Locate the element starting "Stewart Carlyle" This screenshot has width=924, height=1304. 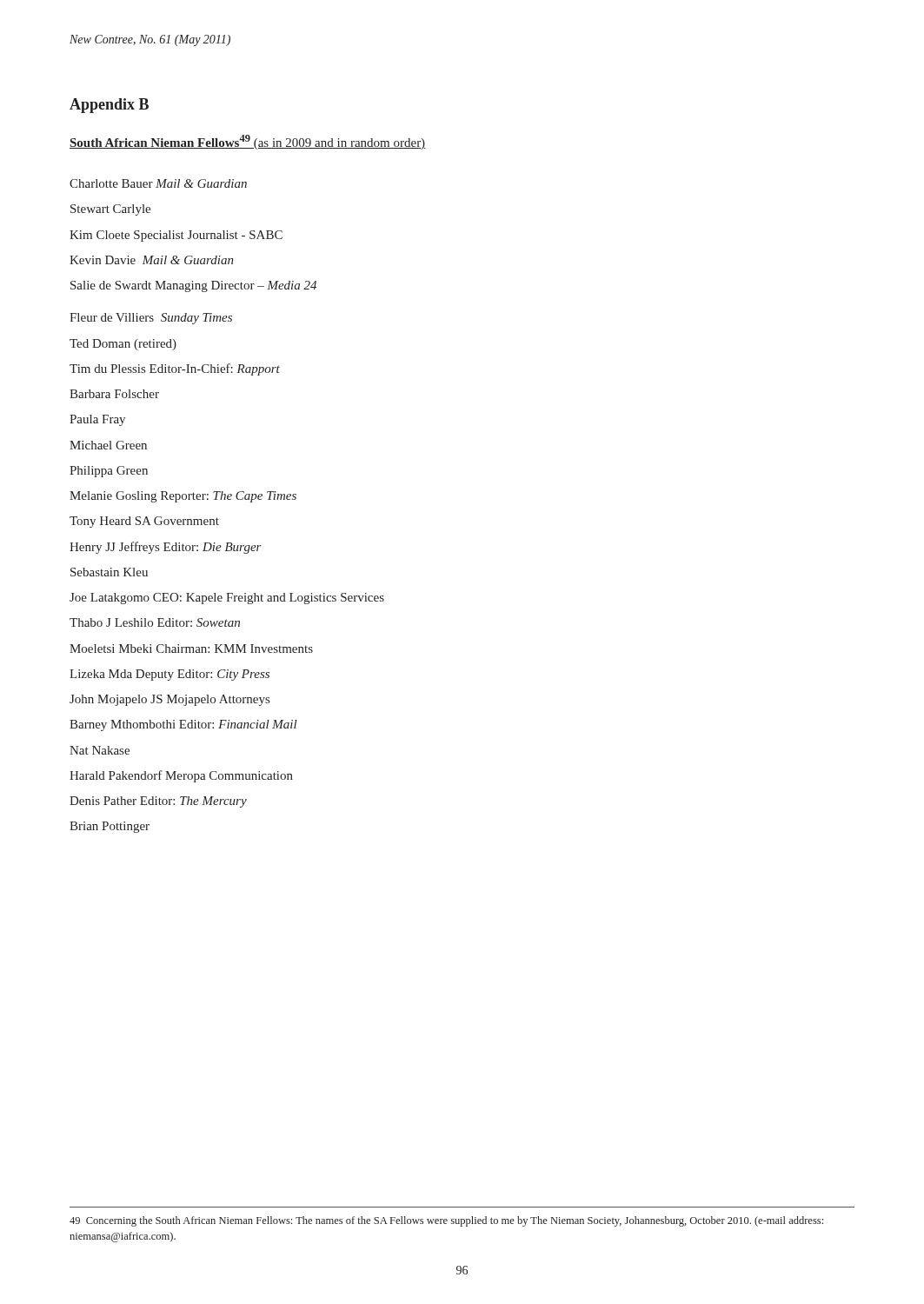pos(110,209)
